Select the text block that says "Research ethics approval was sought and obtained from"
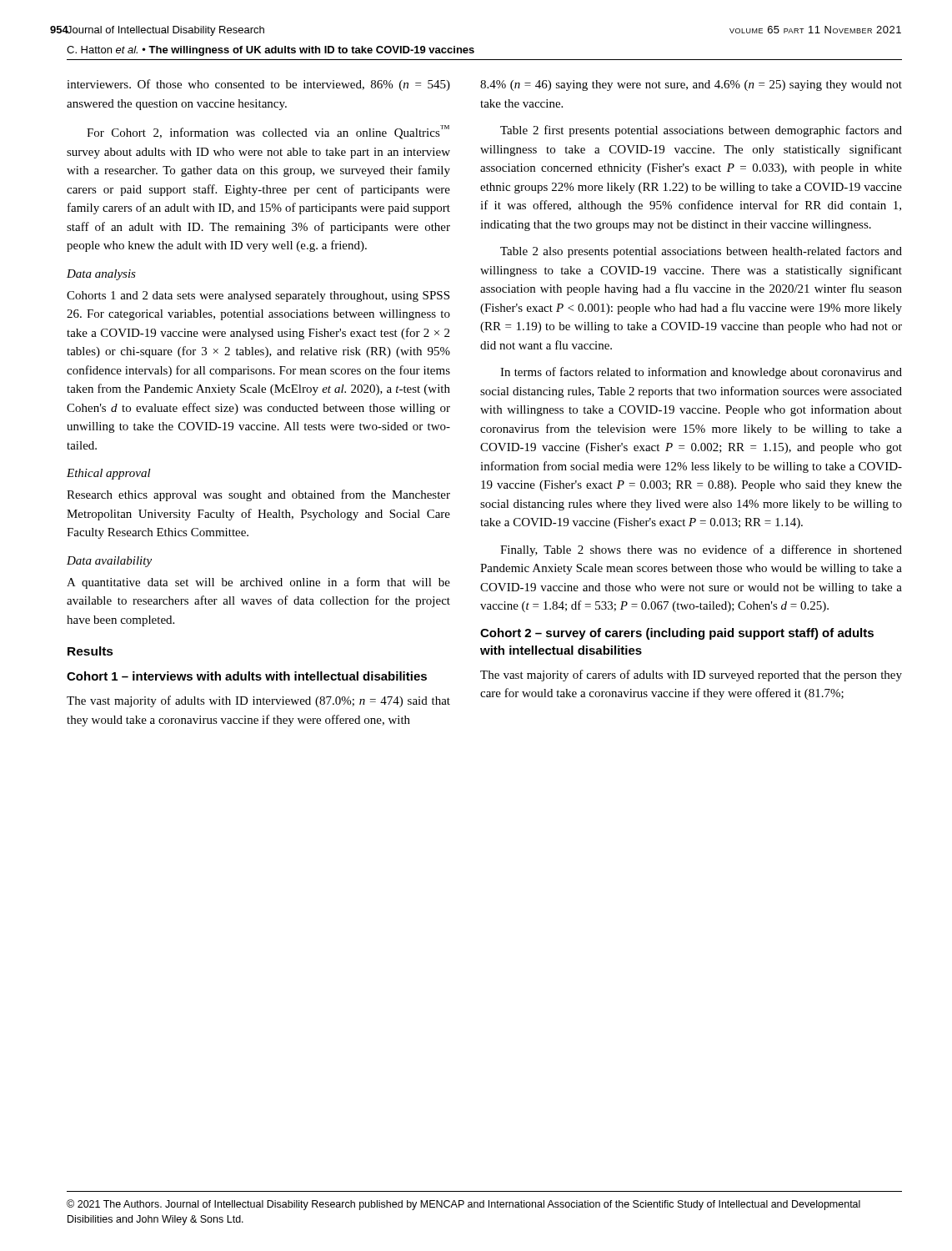 tap(258, 513)
